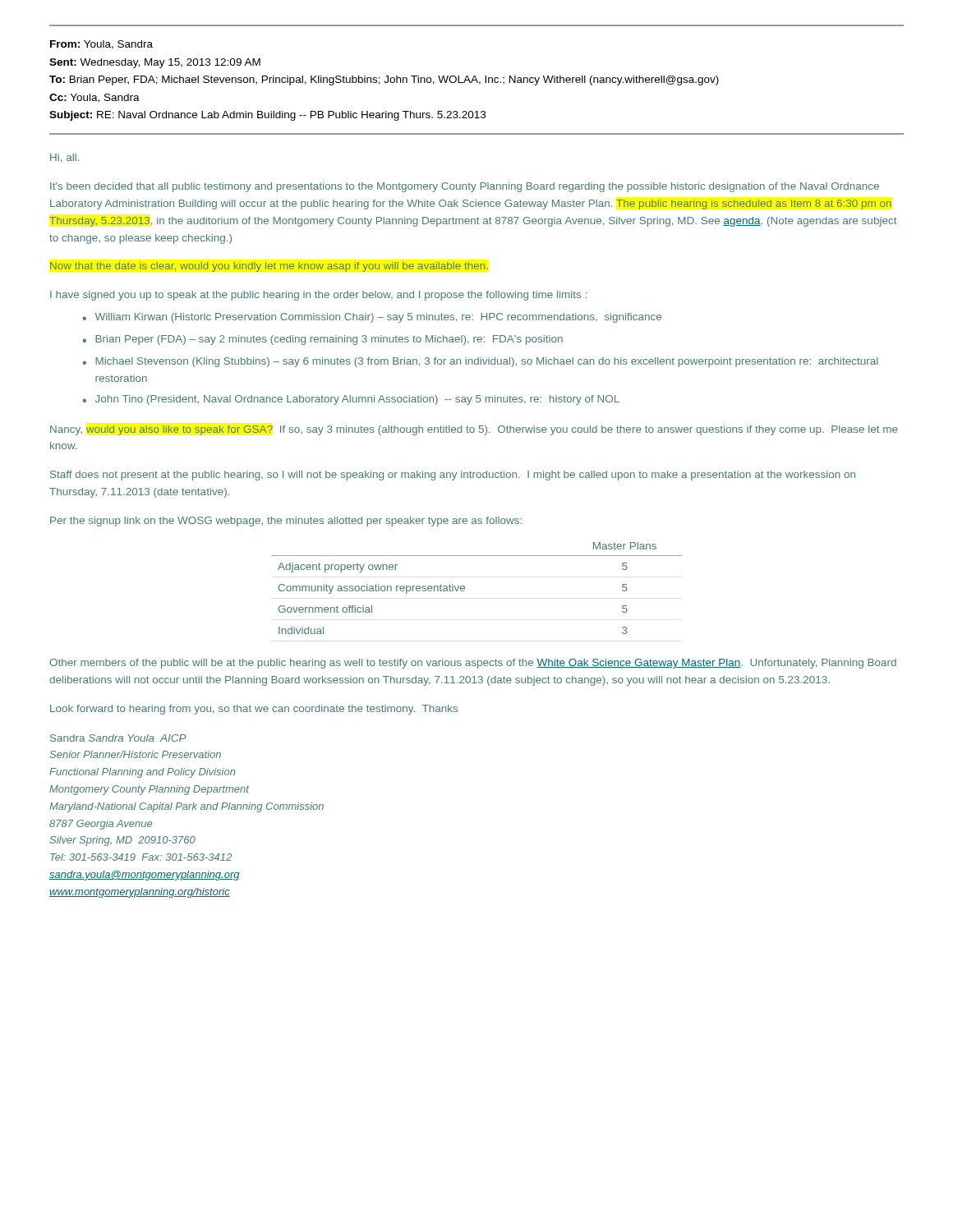Locate the element starting "Now that the date"

tap(269, 266)
